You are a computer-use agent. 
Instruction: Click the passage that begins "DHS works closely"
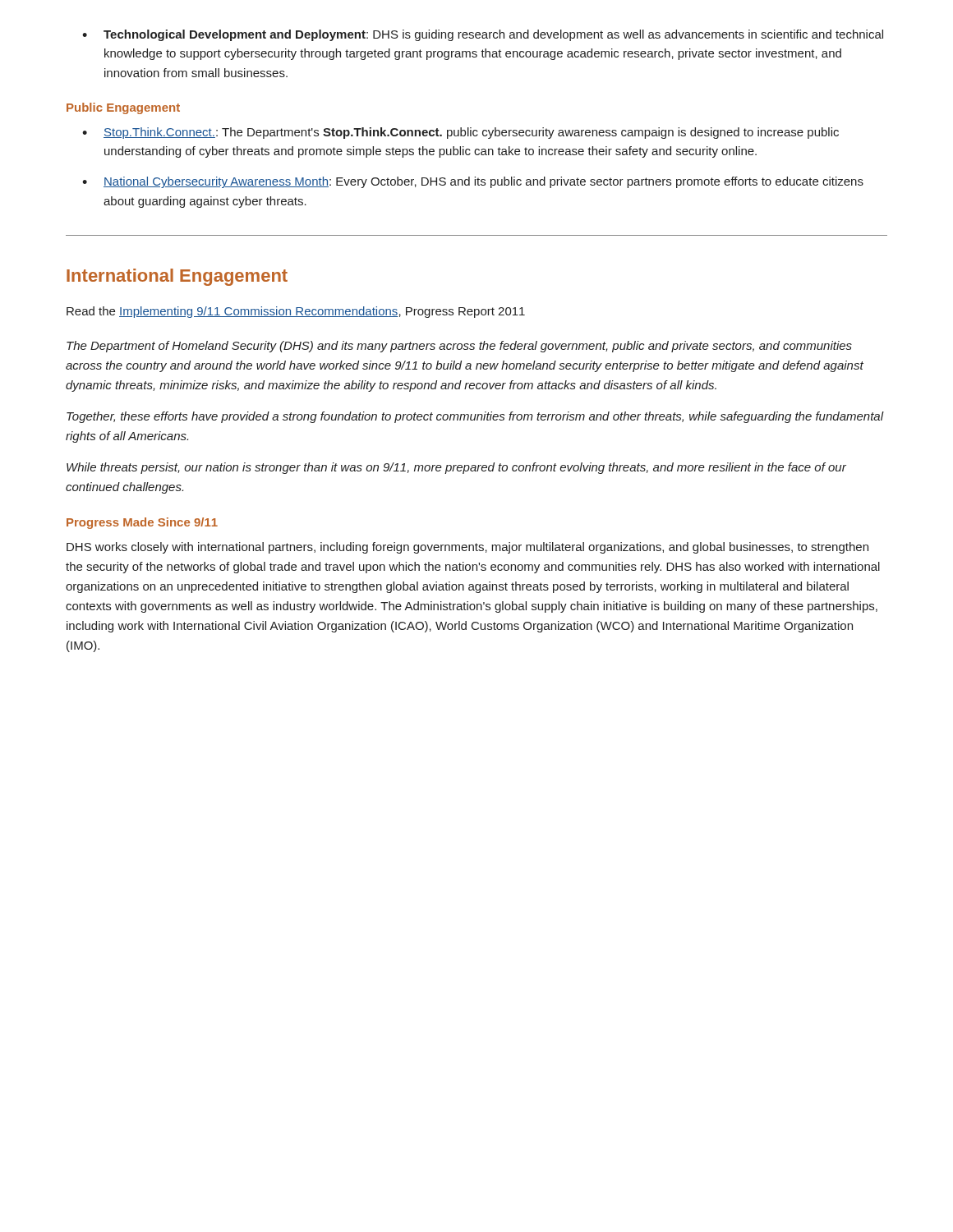pyautogui.click(x=473, y=596)
